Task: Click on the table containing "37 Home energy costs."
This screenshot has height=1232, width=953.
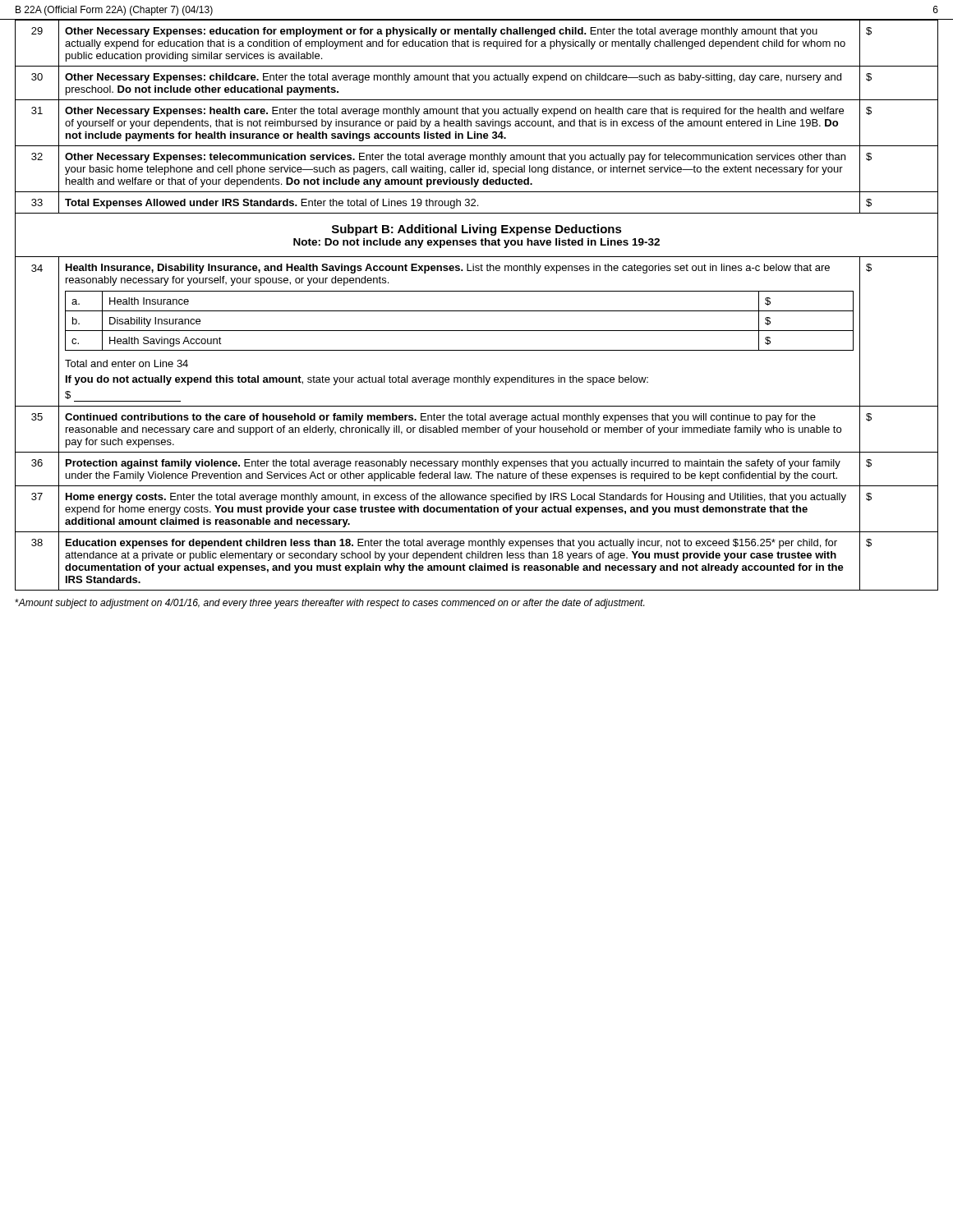Action: (476, 509)
